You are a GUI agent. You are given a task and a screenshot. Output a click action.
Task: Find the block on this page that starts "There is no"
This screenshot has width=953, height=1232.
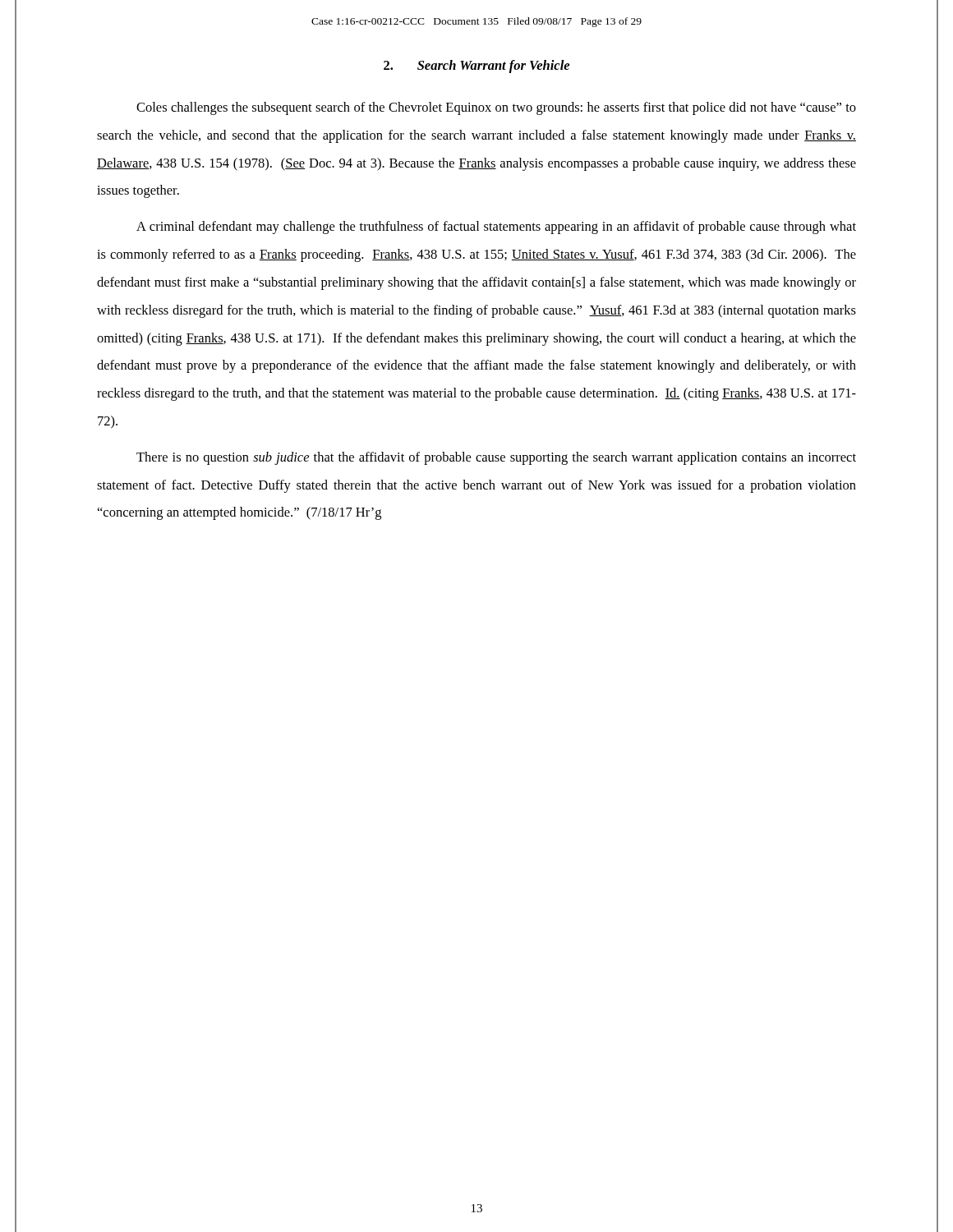[476, 485]
